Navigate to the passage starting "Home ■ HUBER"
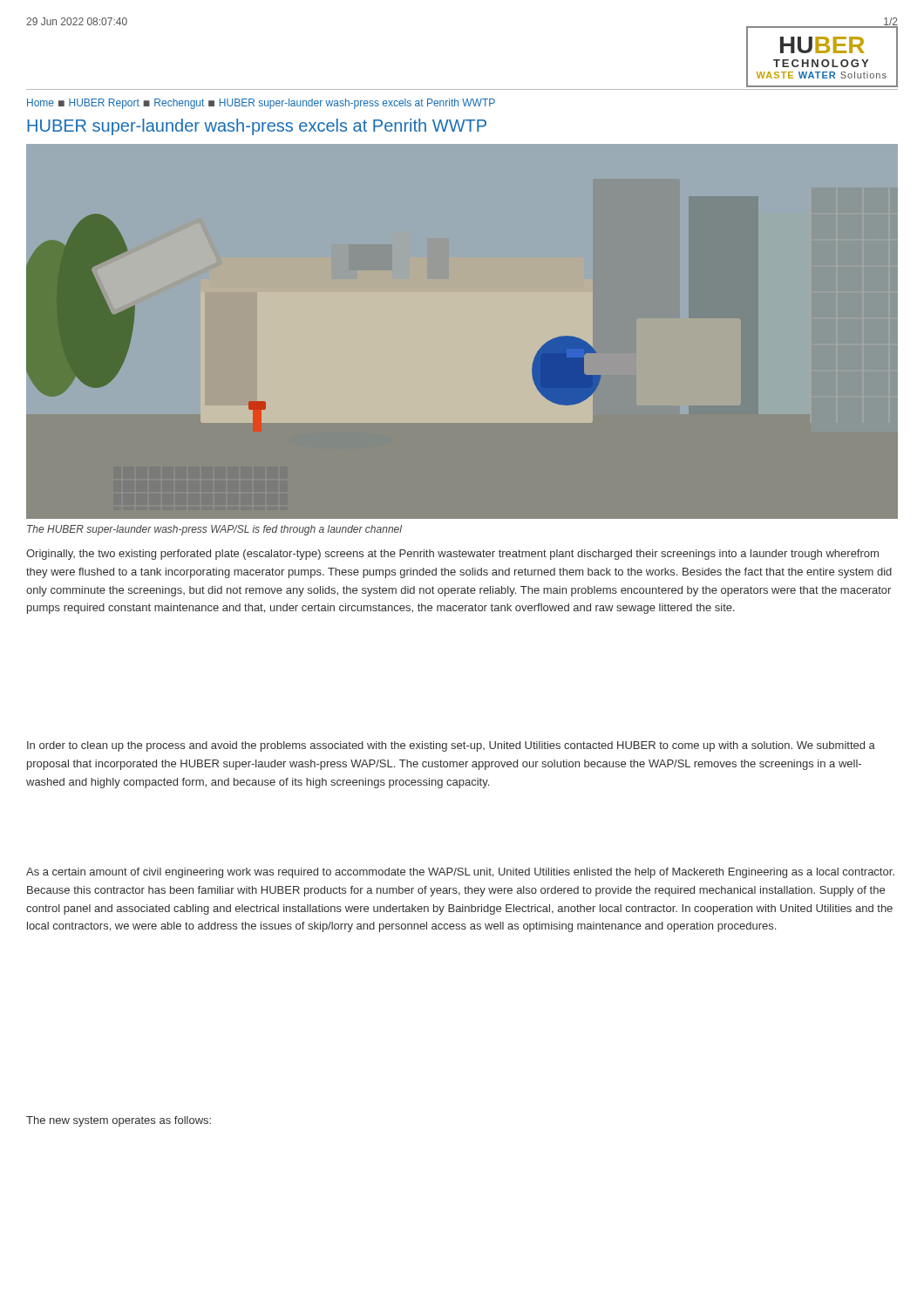 (261, 103)
